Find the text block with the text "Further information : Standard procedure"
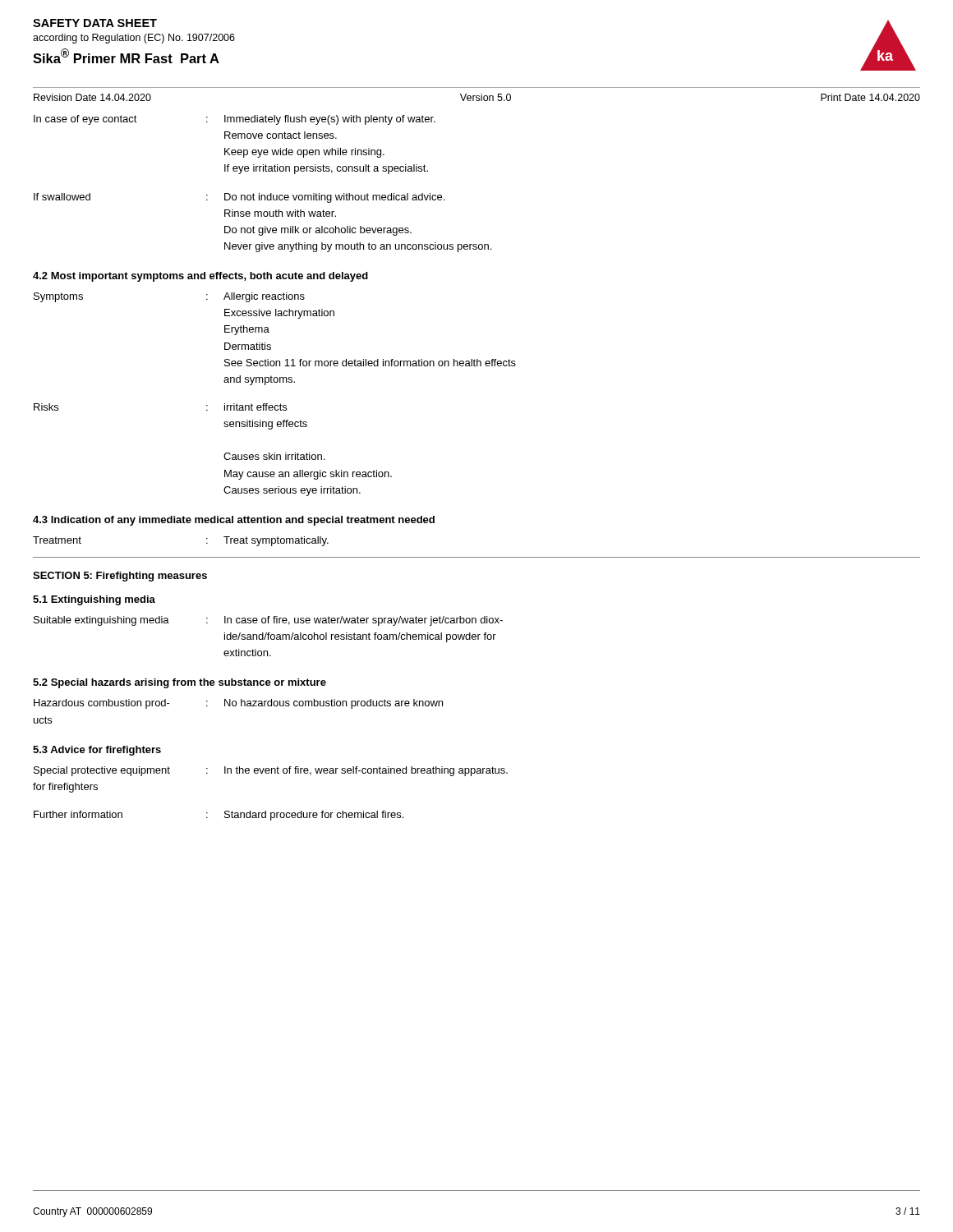This screenshot has width=953, height=1232. coord(74,815)
